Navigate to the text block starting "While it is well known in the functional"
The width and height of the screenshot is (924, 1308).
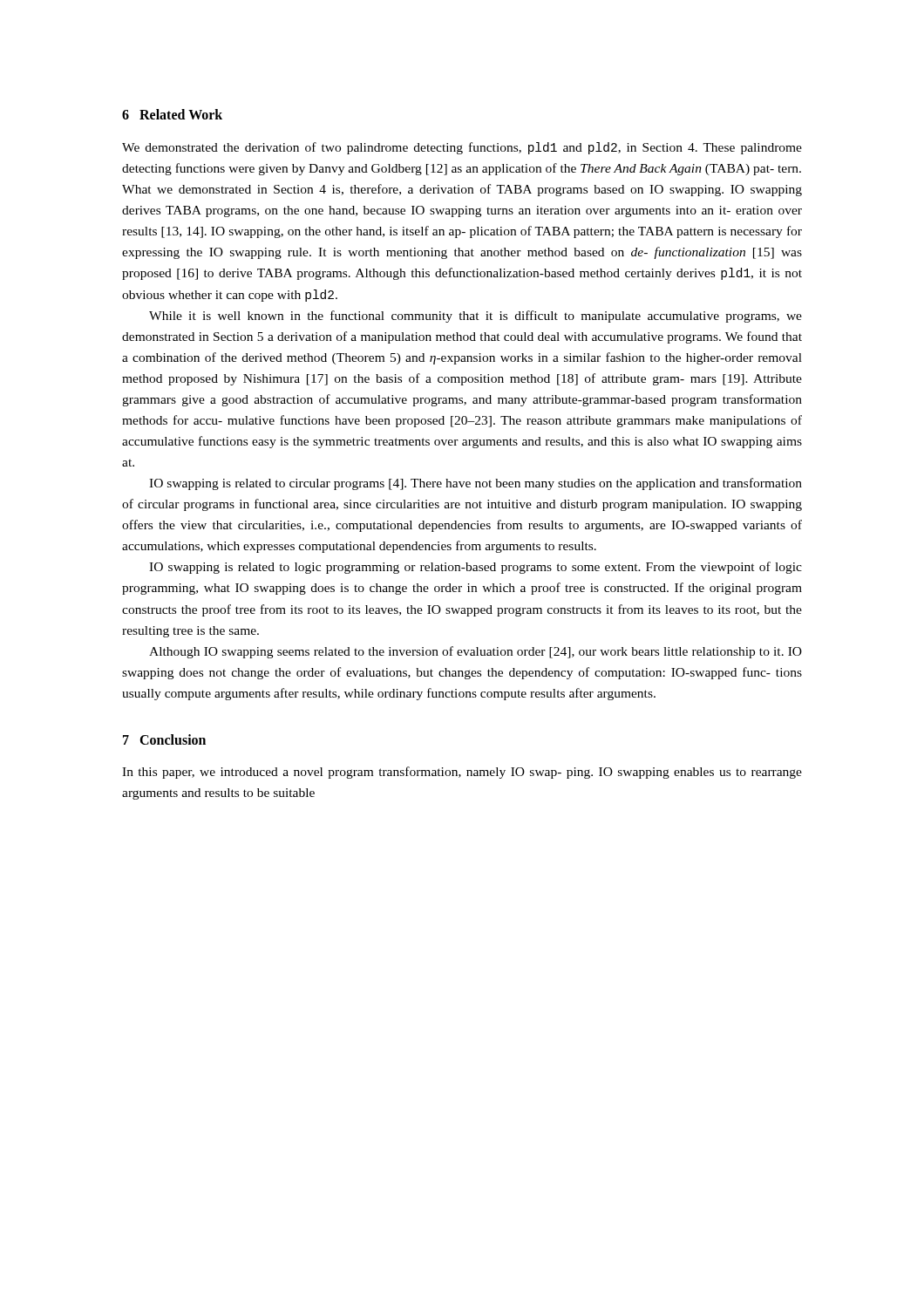[462, 389]
